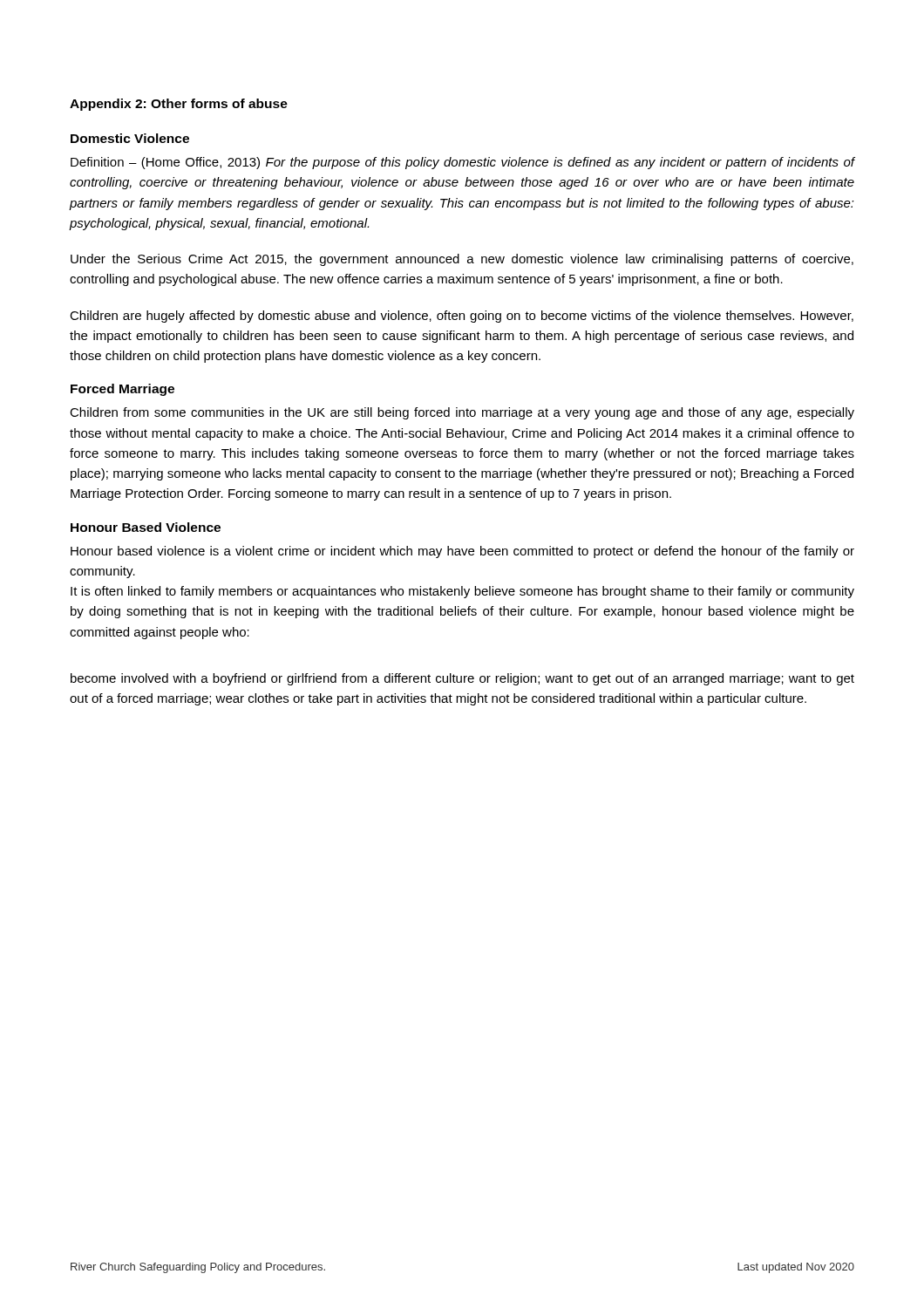
Task: Select the text block starting "Under the Serious Crime Act 2015, the government"
Action: coord(462,269)
